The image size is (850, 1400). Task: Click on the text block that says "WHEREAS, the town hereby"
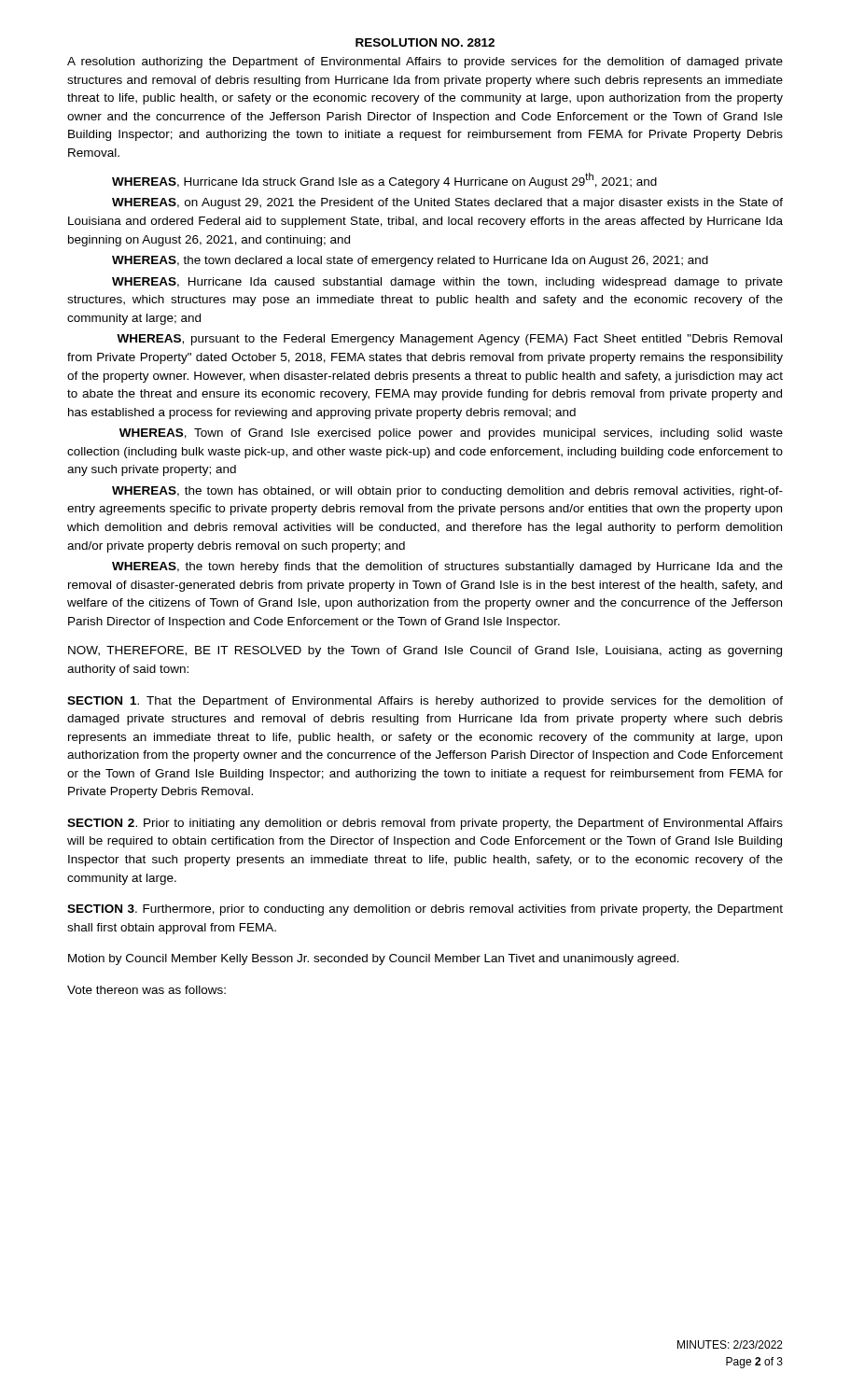tap(425, 594)
